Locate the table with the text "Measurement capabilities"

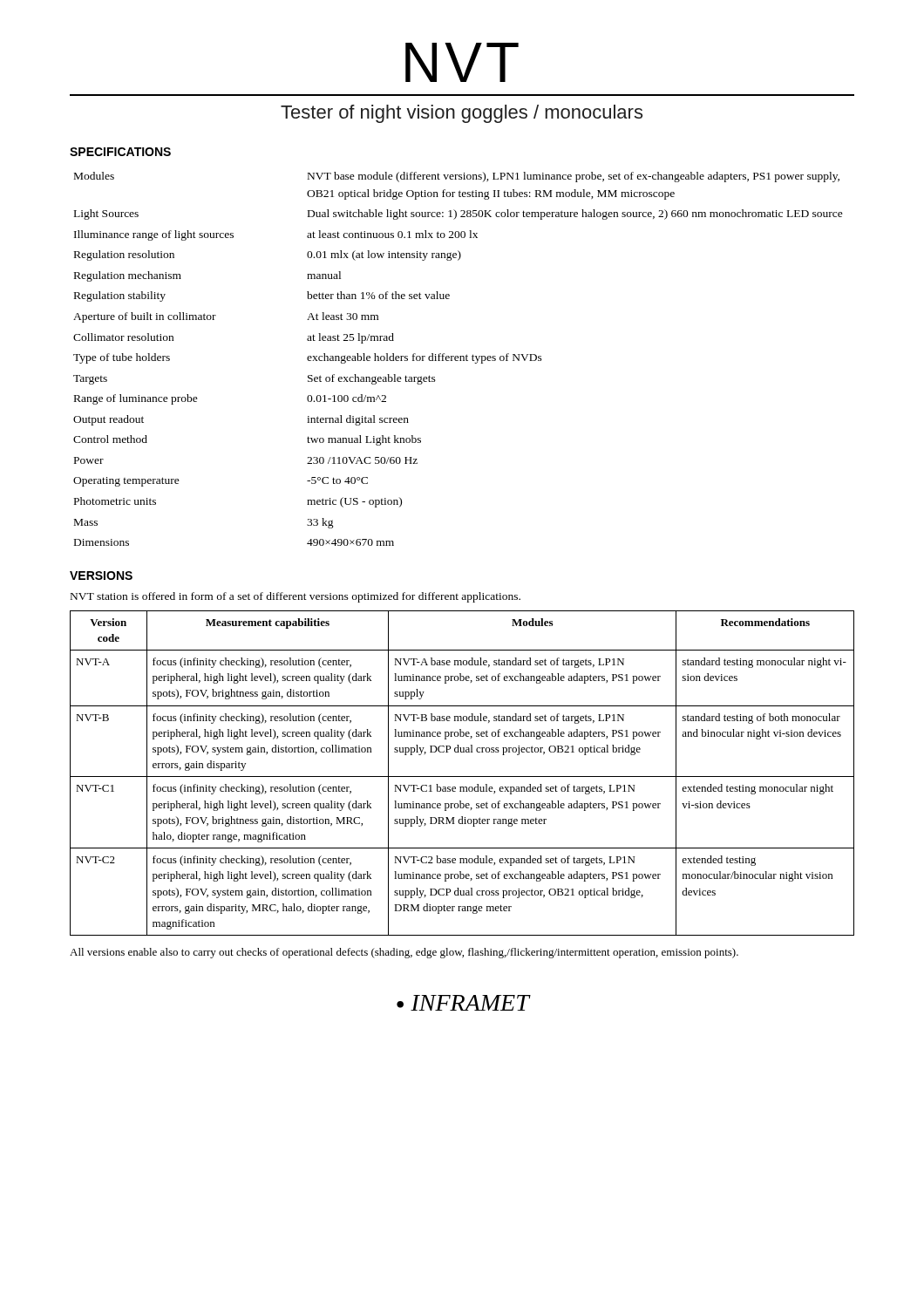pyautogui.click(x=462, y=773)
